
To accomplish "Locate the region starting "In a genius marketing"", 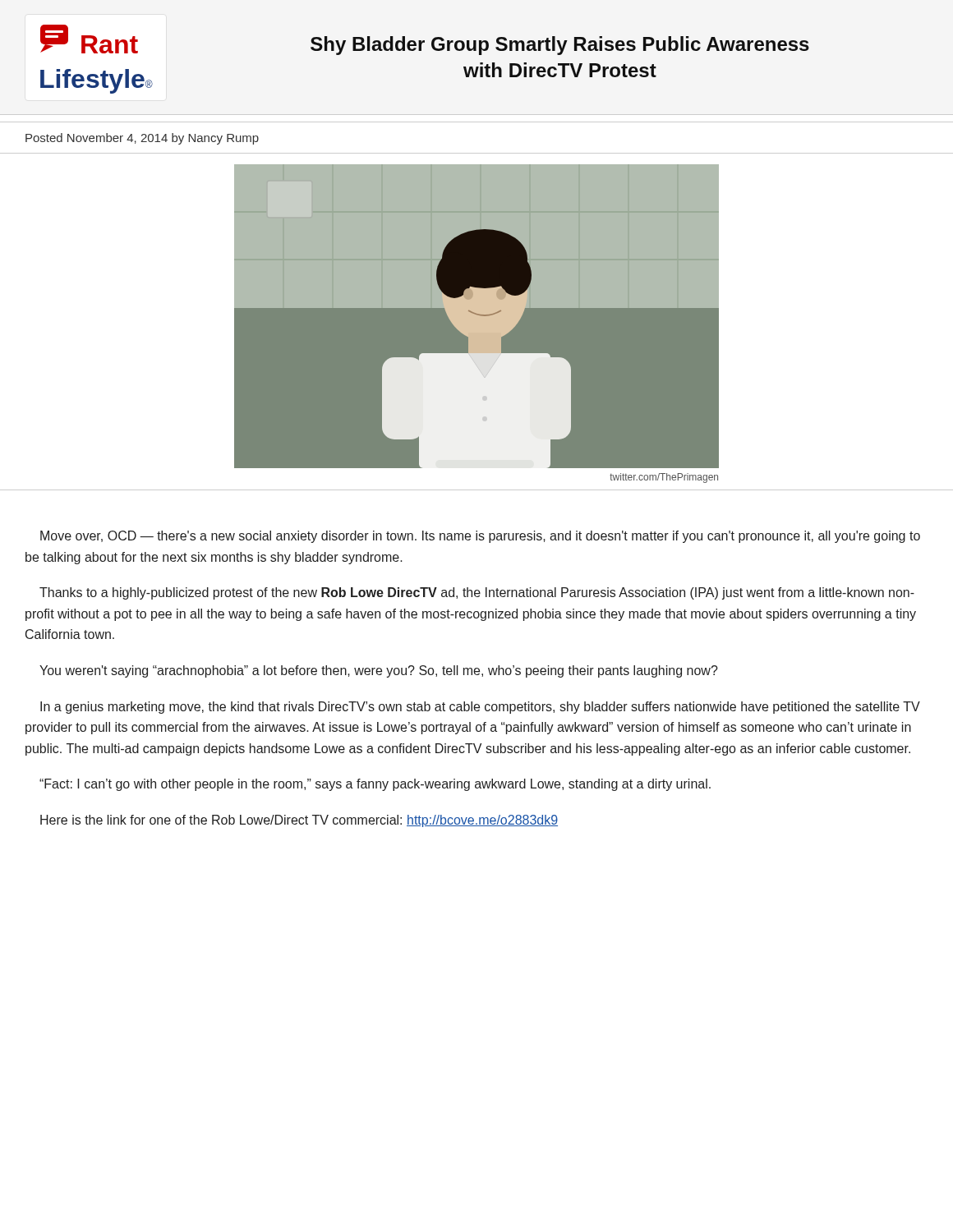I will 476,728.
